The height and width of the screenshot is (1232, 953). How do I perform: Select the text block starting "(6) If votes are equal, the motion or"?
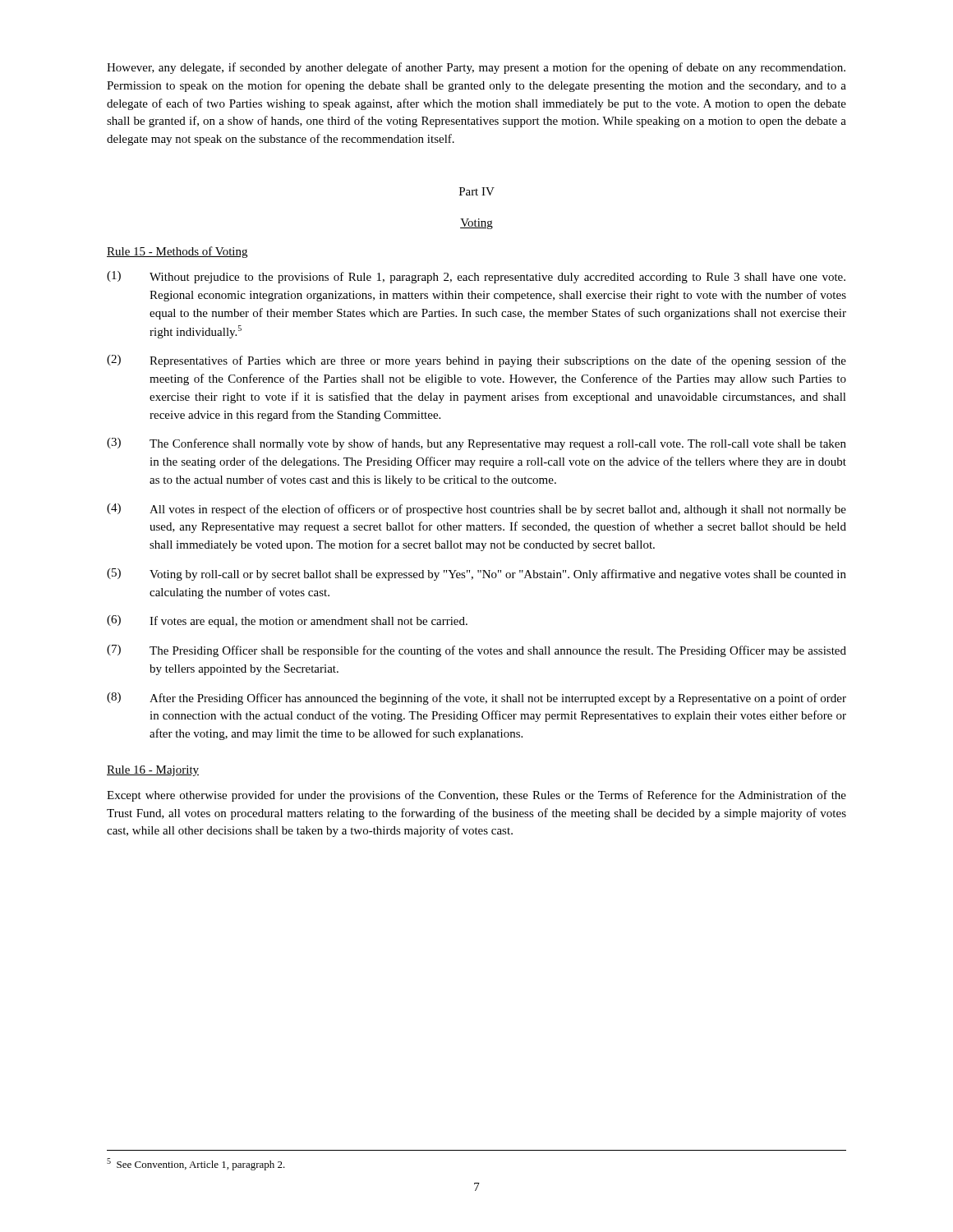click(x=476, y=622)
